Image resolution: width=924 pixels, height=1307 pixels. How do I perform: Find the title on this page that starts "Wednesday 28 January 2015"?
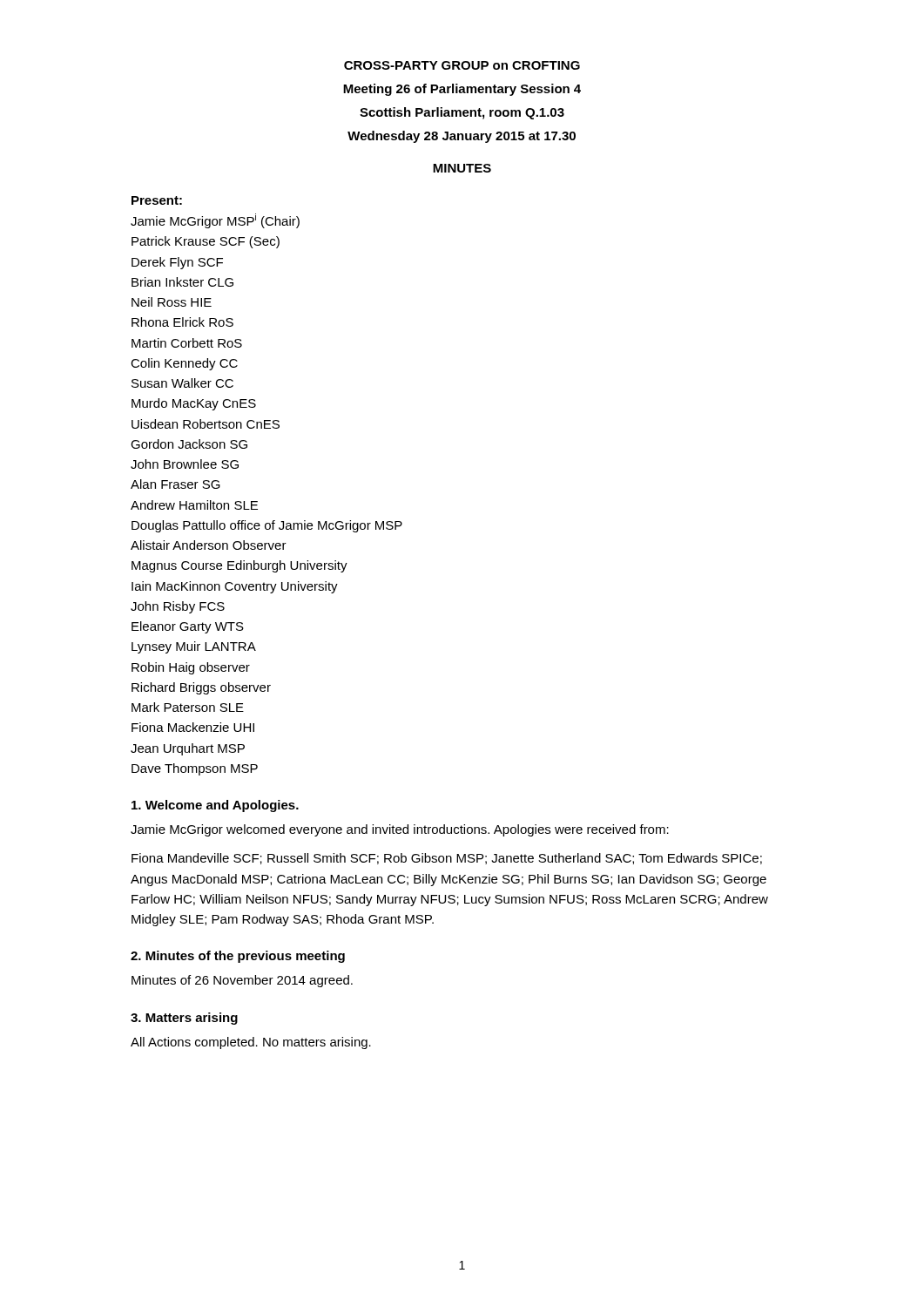(462, 135)
